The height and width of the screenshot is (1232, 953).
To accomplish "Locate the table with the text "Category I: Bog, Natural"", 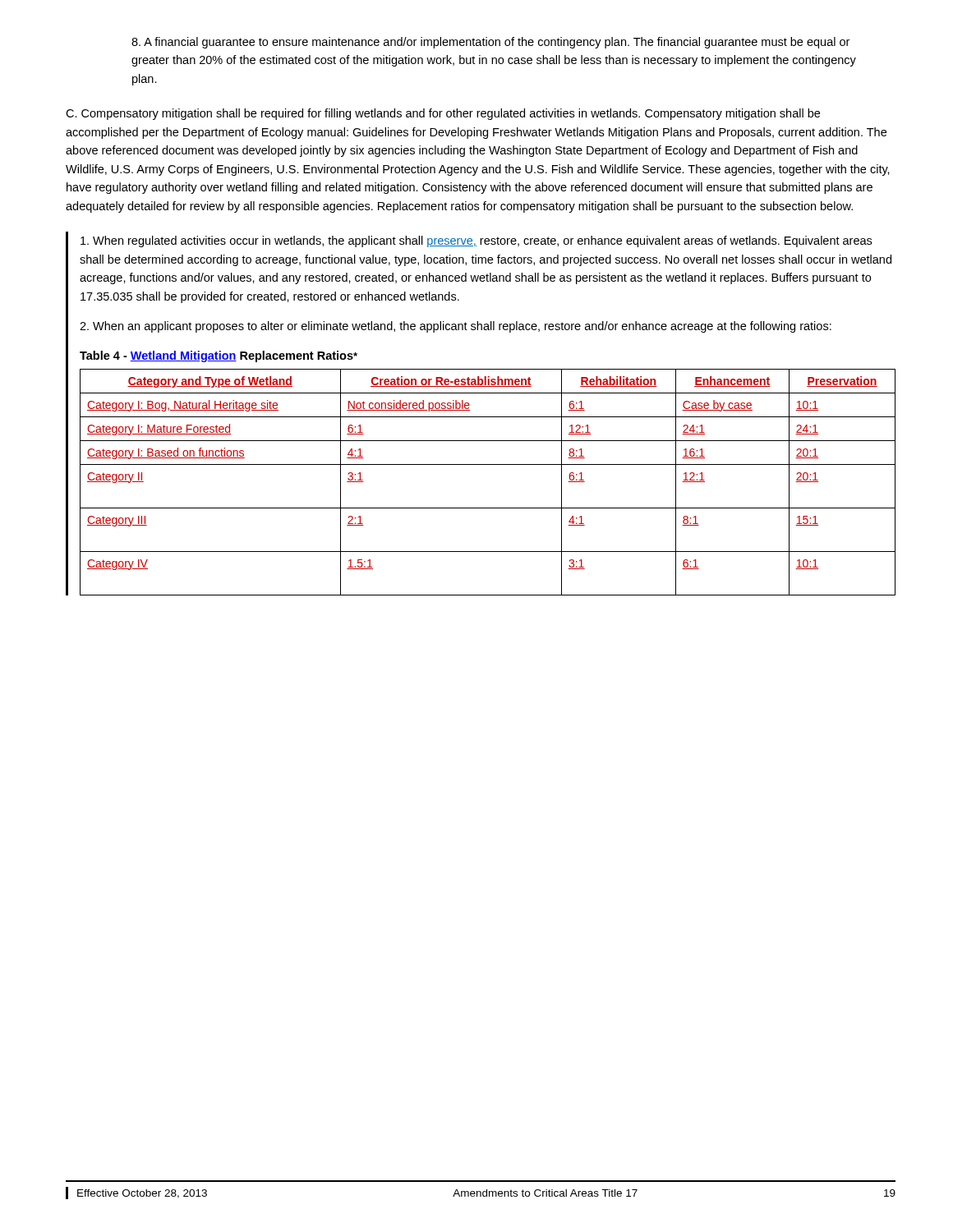I will [x=488, y=482].
